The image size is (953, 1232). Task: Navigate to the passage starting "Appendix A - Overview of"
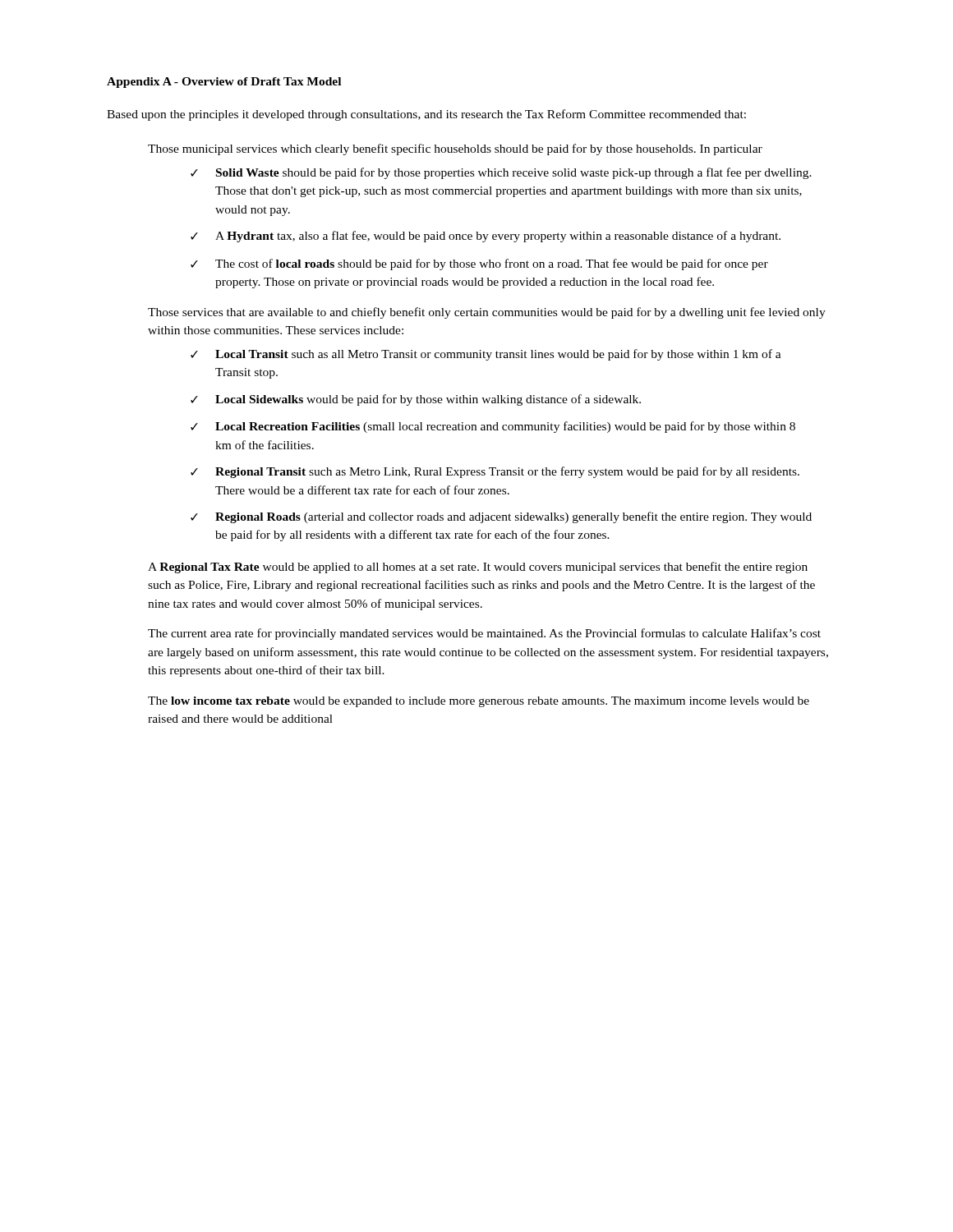click(224, 81)
